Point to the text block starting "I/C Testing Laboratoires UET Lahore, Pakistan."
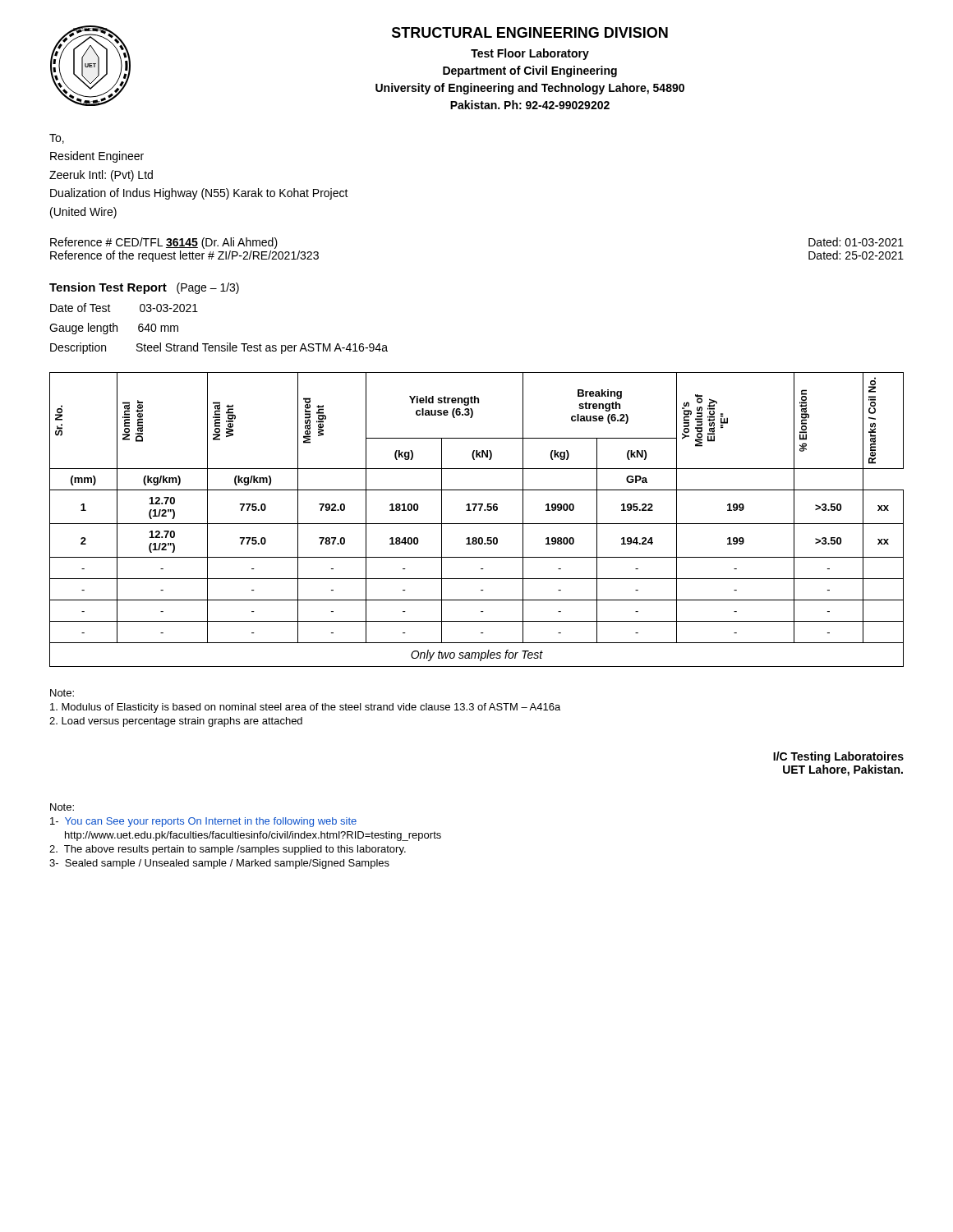 coord(838,763)
